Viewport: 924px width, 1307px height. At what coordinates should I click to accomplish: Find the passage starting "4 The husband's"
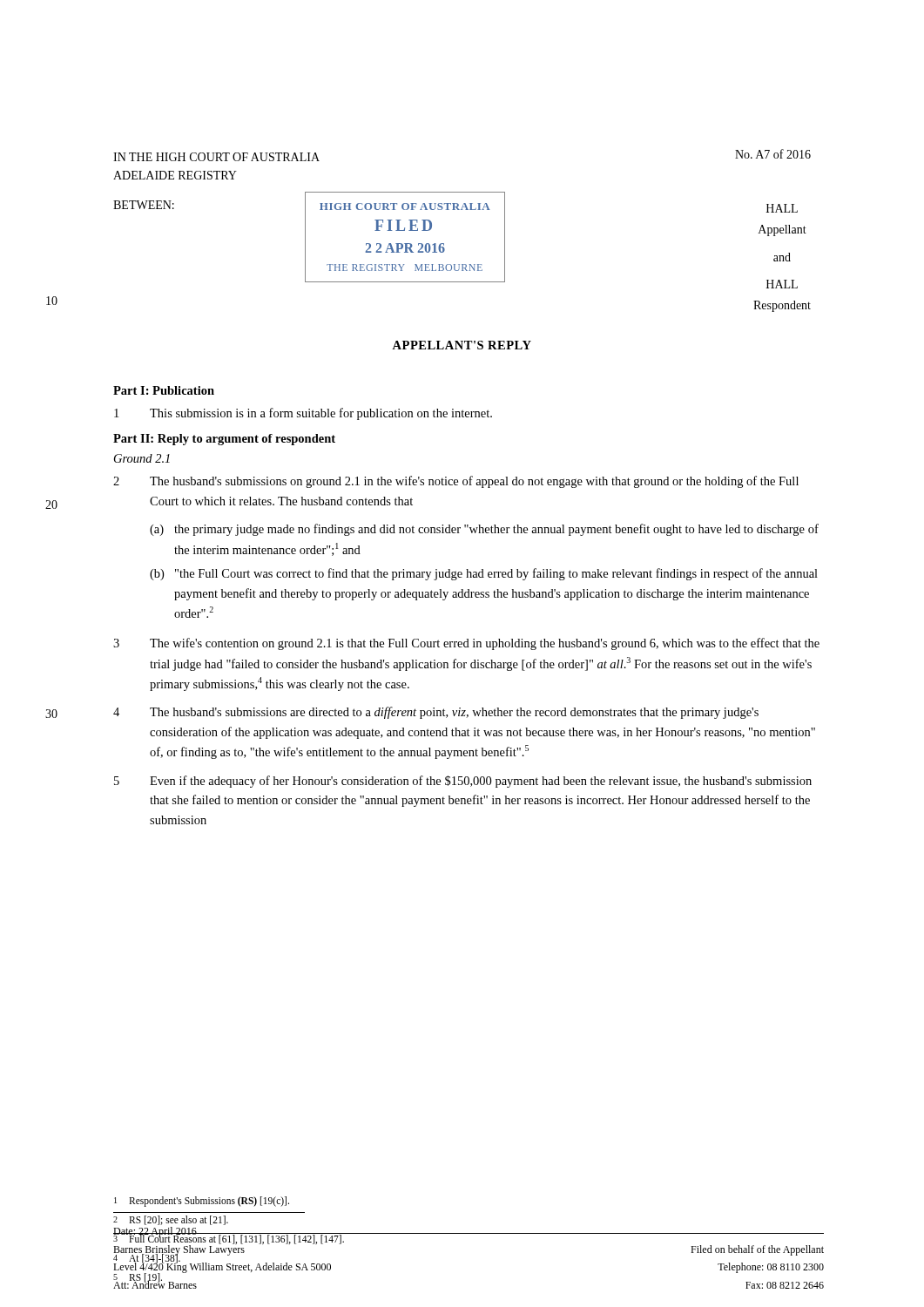click(x=469, y=732)
